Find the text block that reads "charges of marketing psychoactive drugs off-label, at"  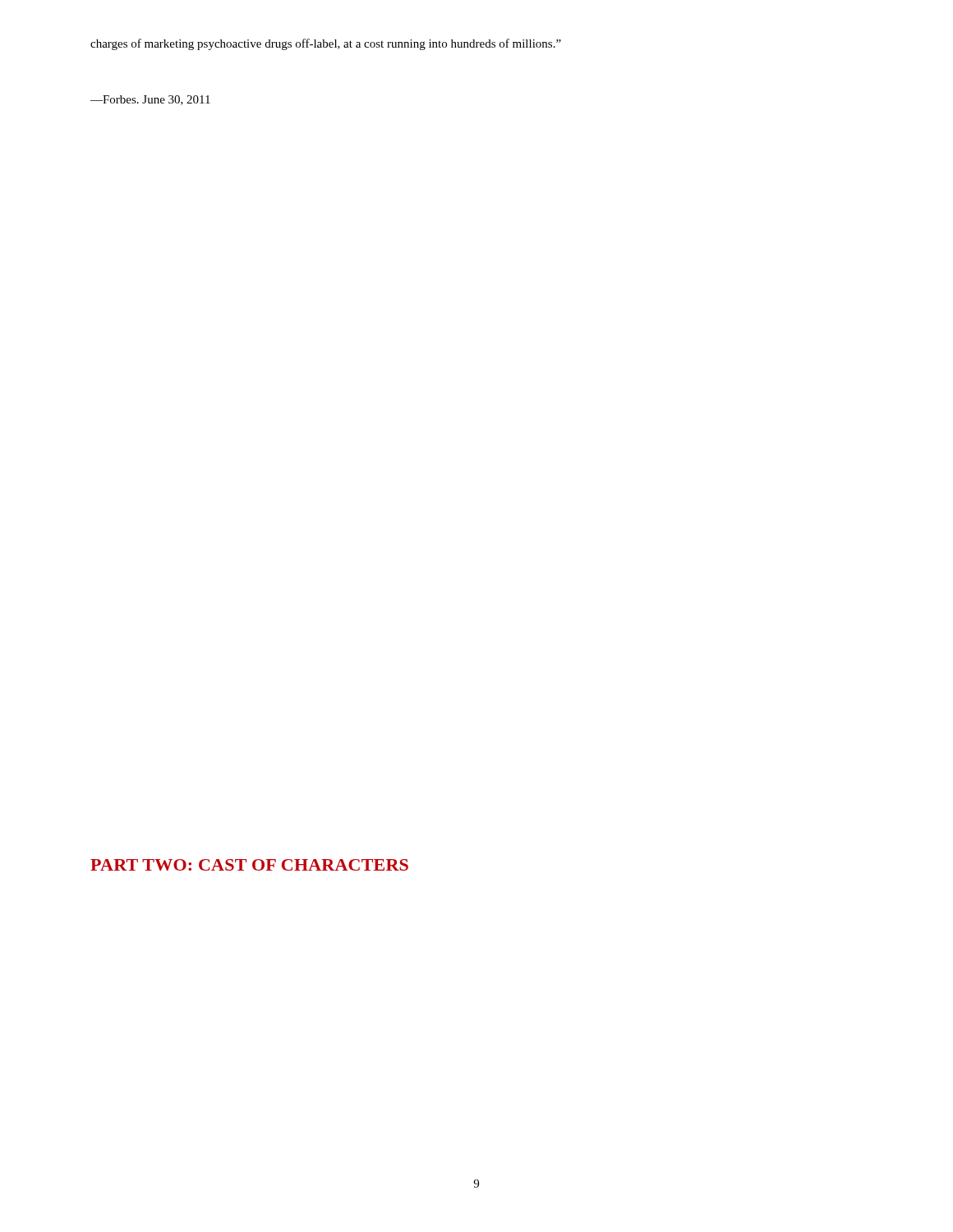pos(326,44)
